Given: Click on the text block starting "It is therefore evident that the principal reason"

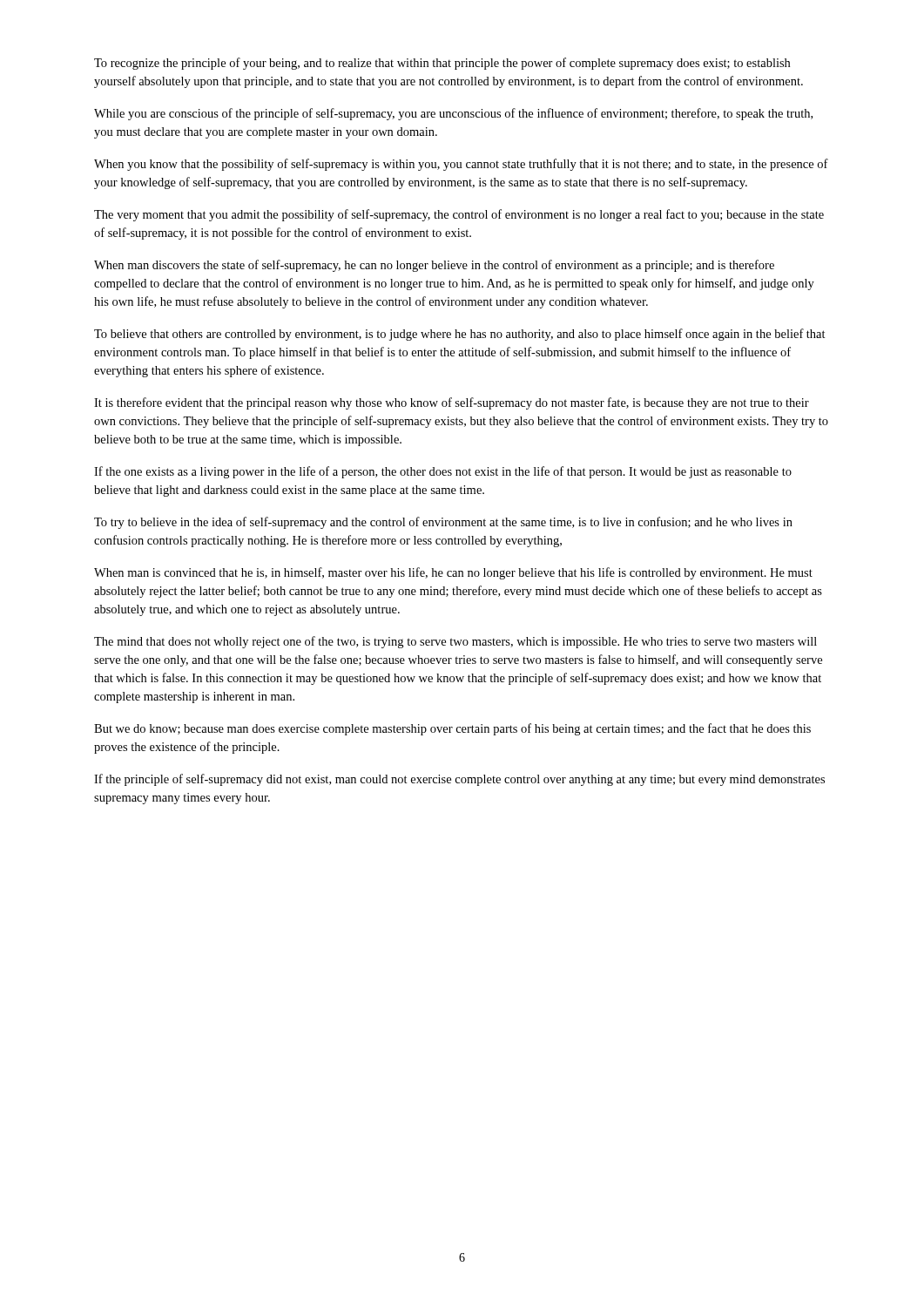Looking at the screenshot, I should [461, 421].
